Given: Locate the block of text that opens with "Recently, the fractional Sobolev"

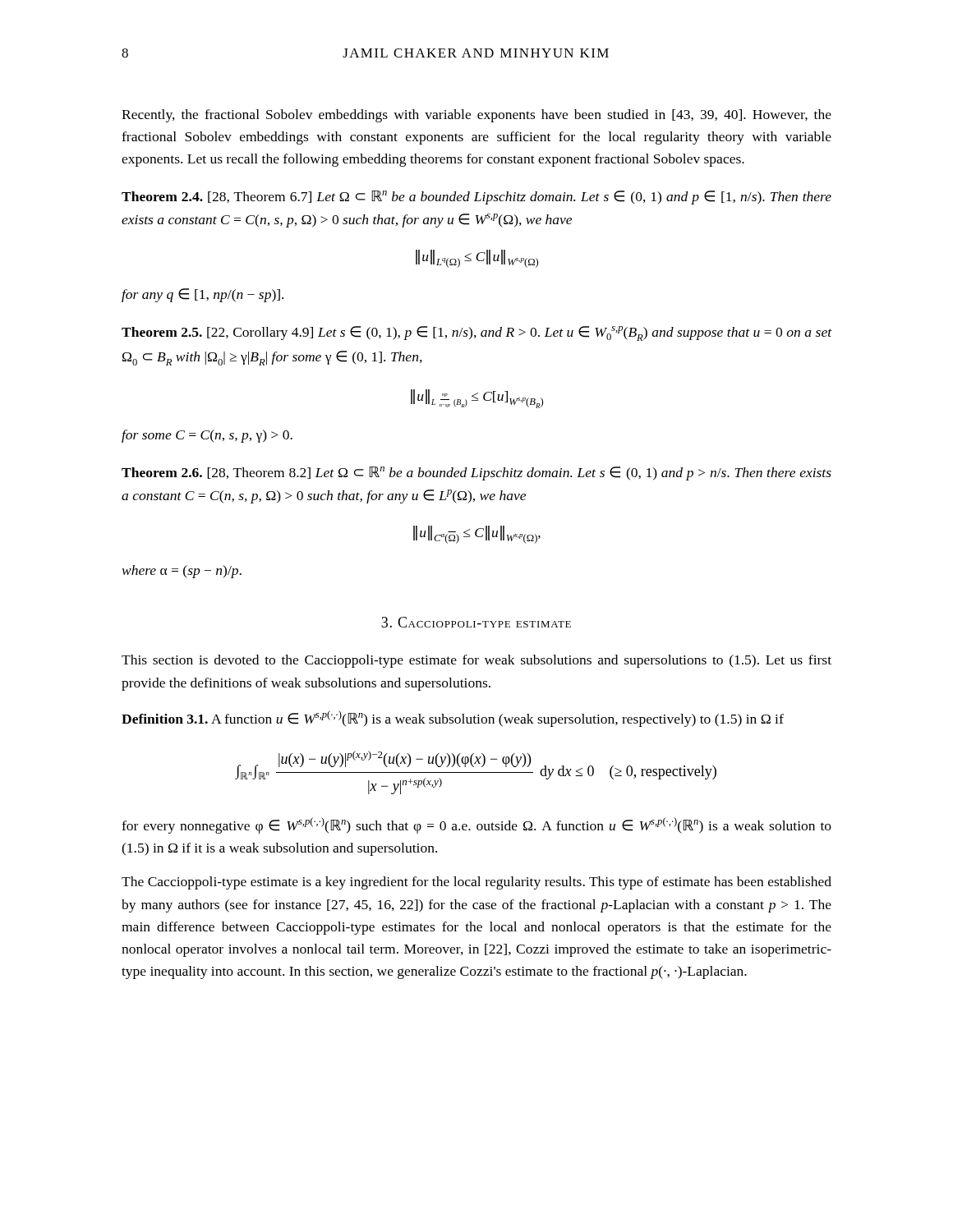Looking at the screenshot, I should click(476, 136).
